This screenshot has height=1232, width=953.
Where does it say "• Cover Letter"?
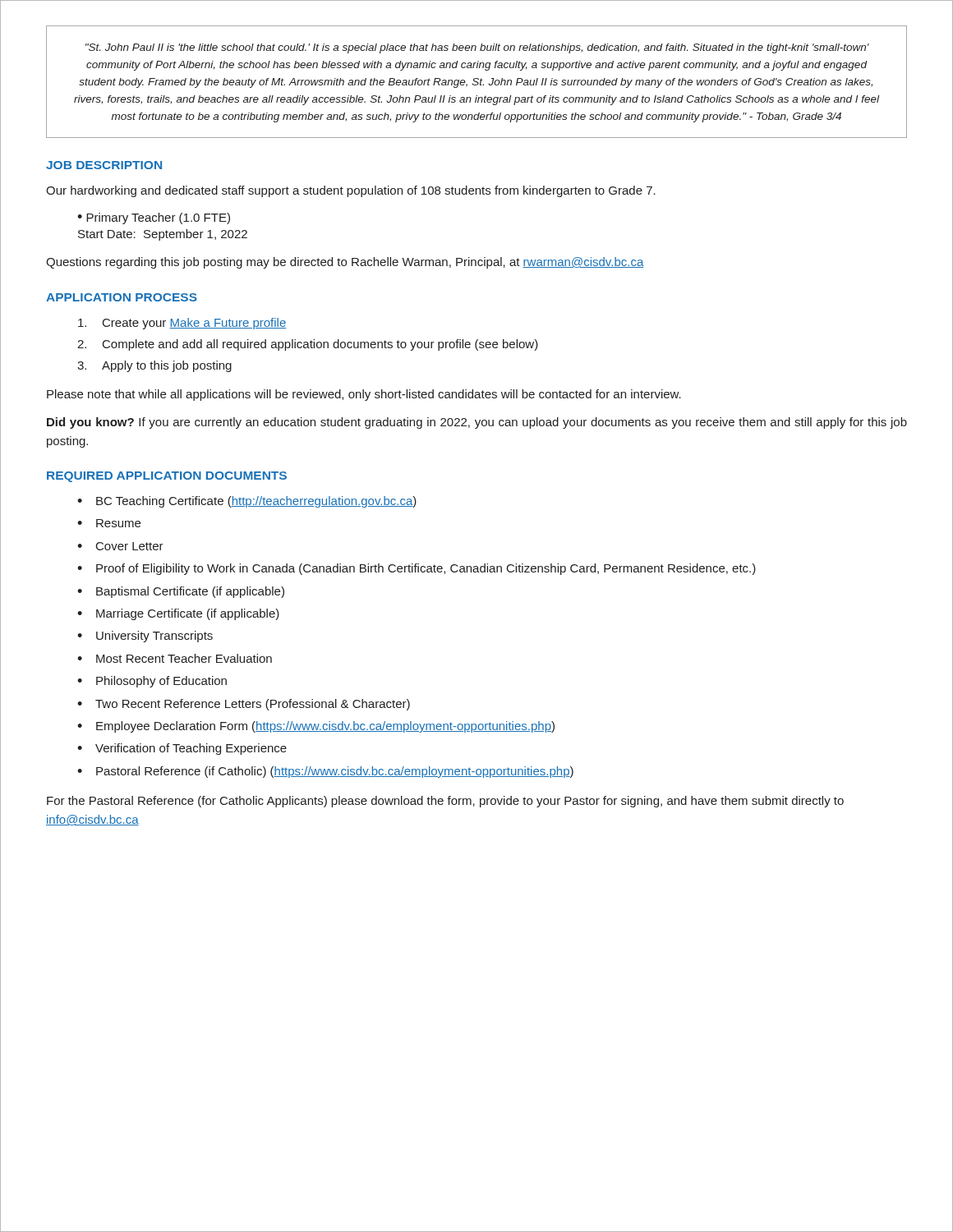(x=120, y=546)
